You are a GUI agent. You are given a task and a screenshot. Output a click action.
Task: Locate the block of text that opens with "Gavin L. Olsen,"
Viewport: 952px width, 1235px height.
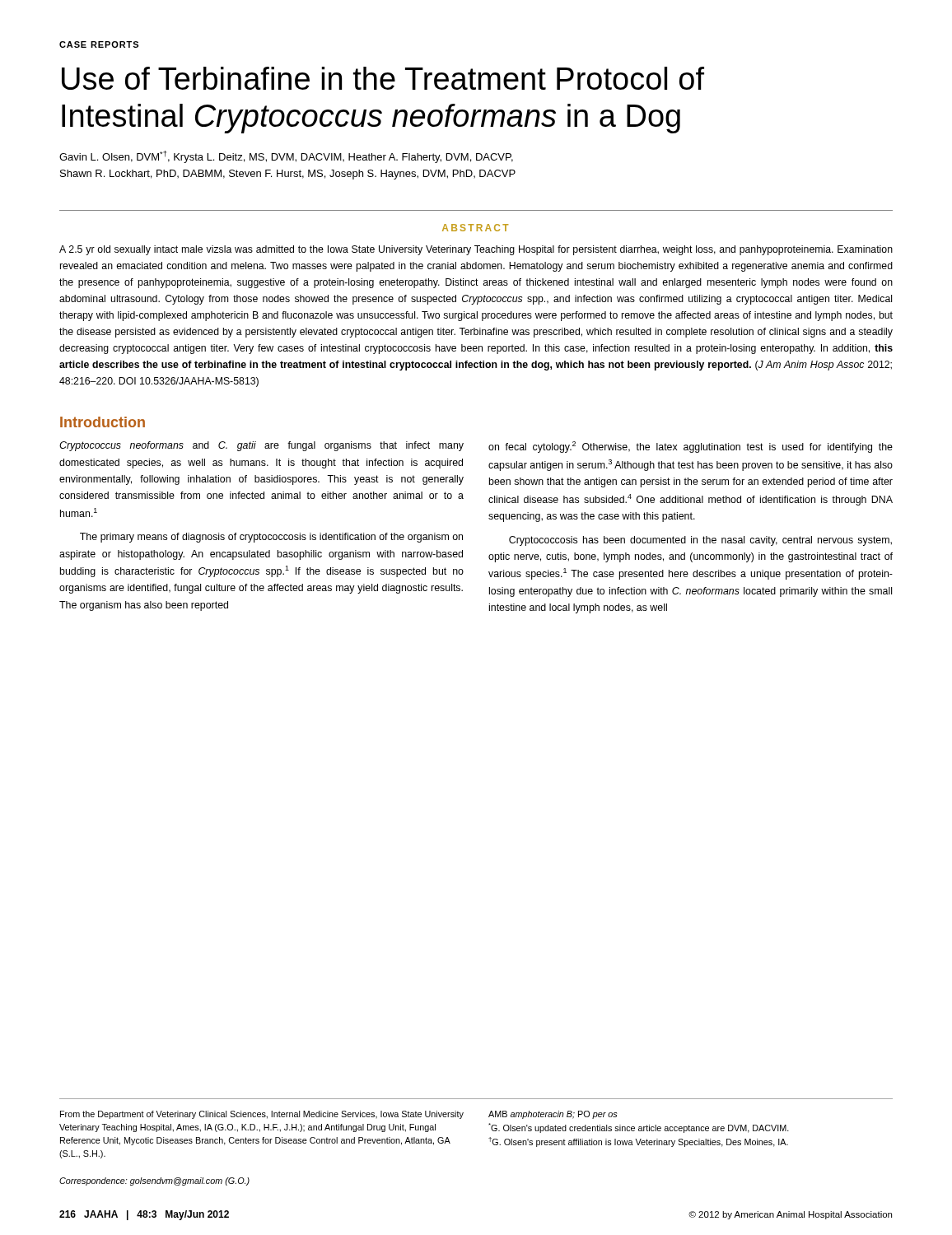click(x=287, y=165)
